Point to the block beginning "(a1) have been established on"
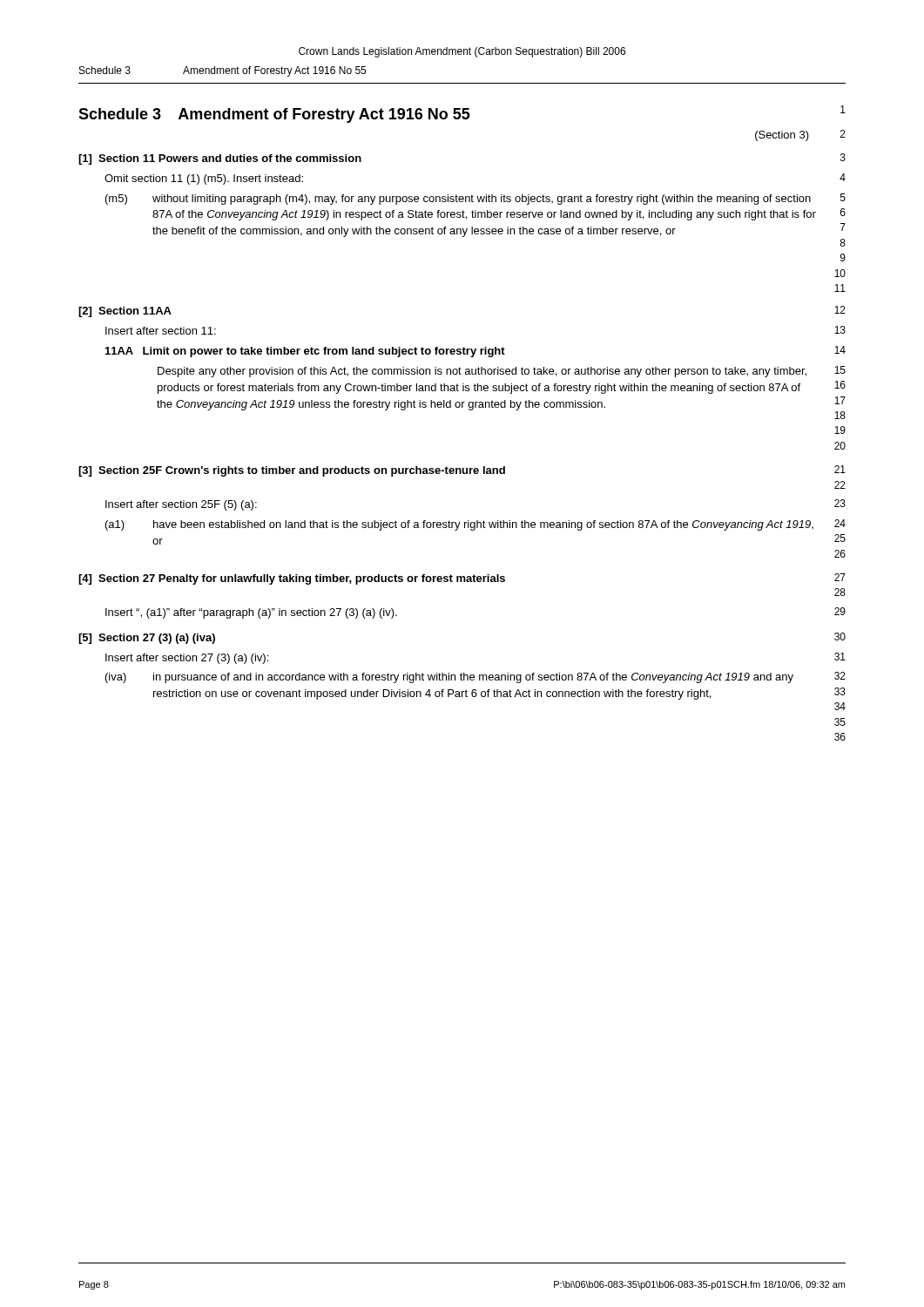 tap(475, 539)
